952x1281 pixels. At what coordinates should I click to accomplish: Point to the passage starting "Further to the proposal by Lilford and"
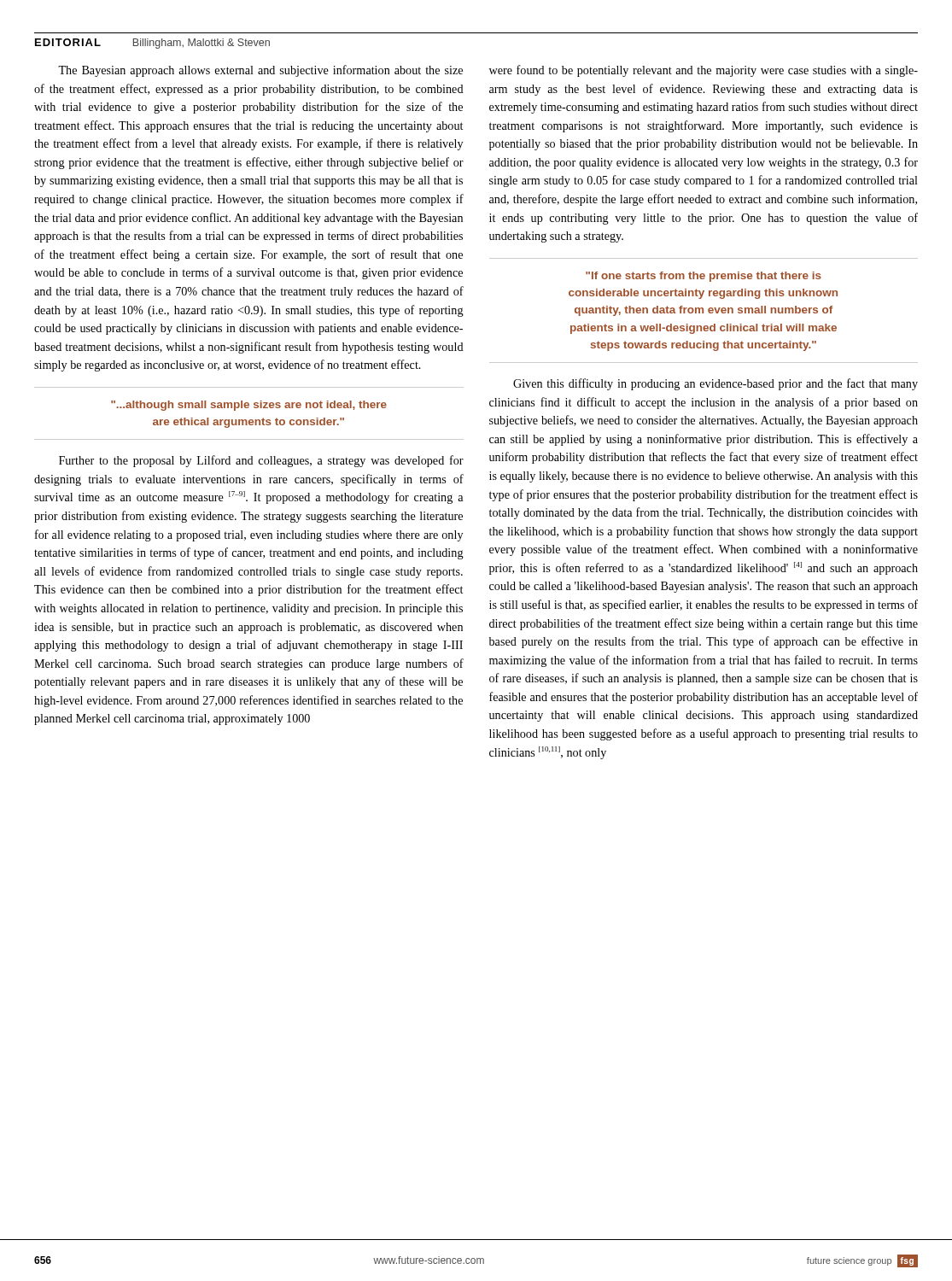(x=249, y=590)
